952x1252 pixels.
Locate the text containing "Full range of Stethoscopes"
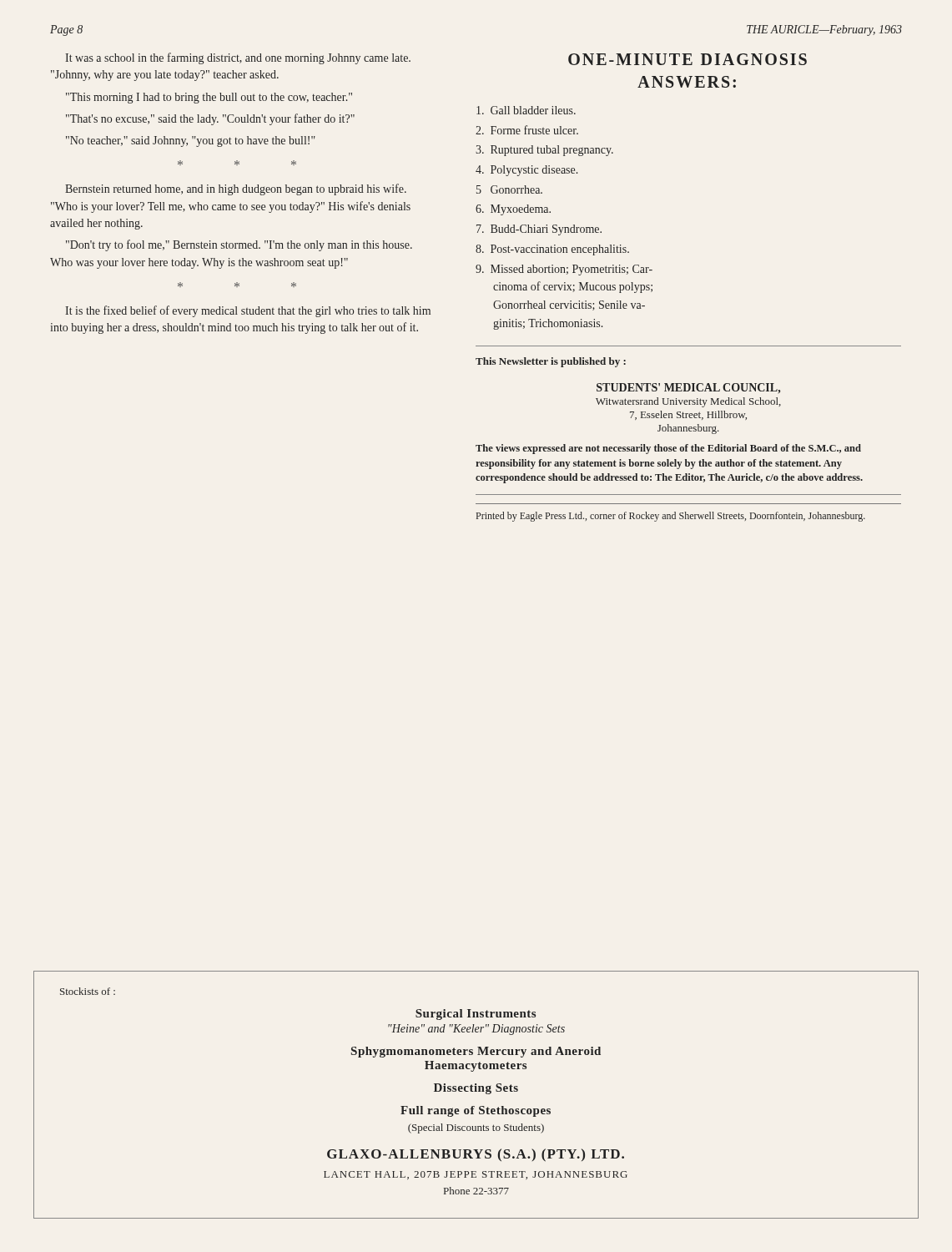[x=476, y=1110]
